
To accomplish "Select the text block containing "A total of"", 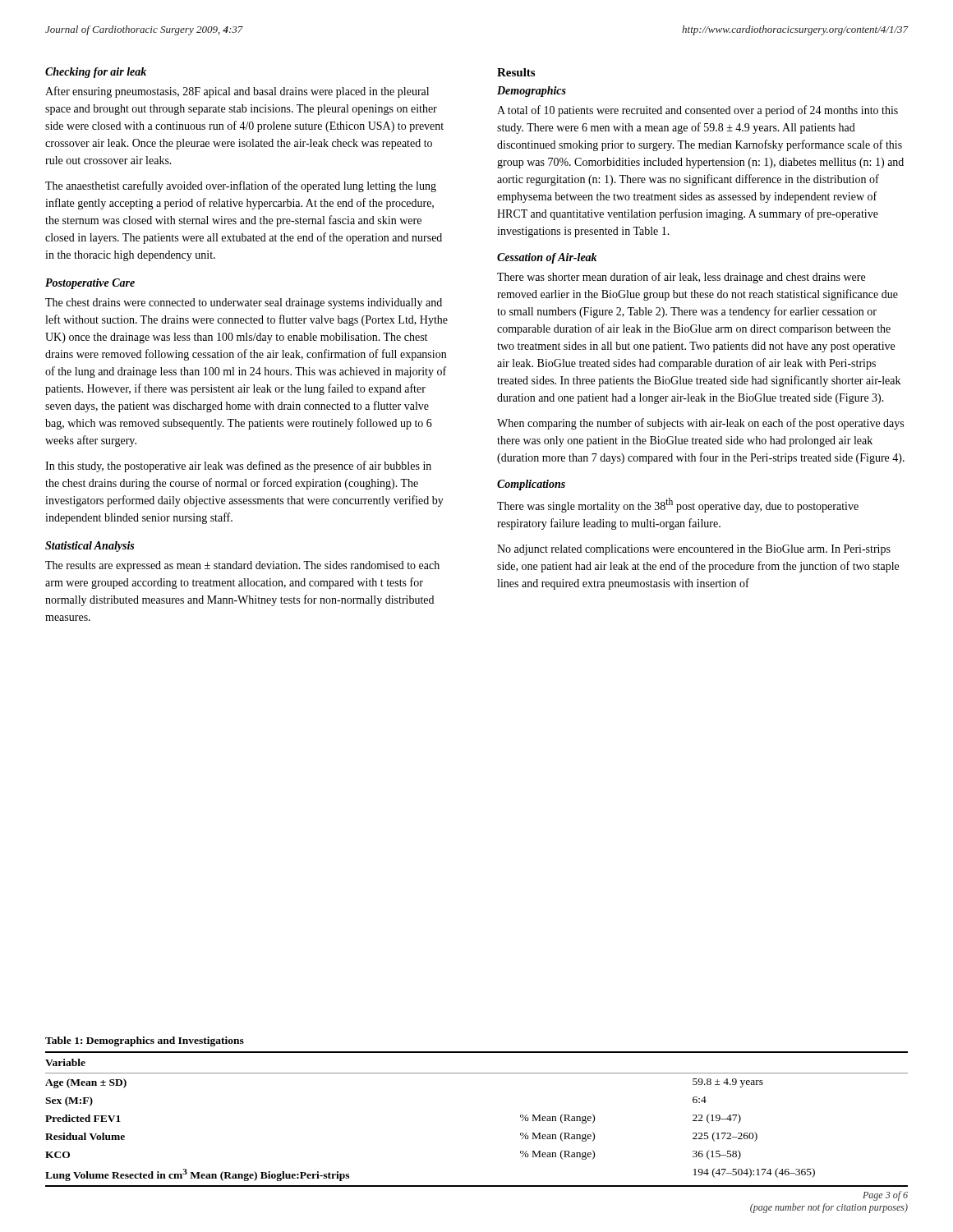I will (702, 171).
